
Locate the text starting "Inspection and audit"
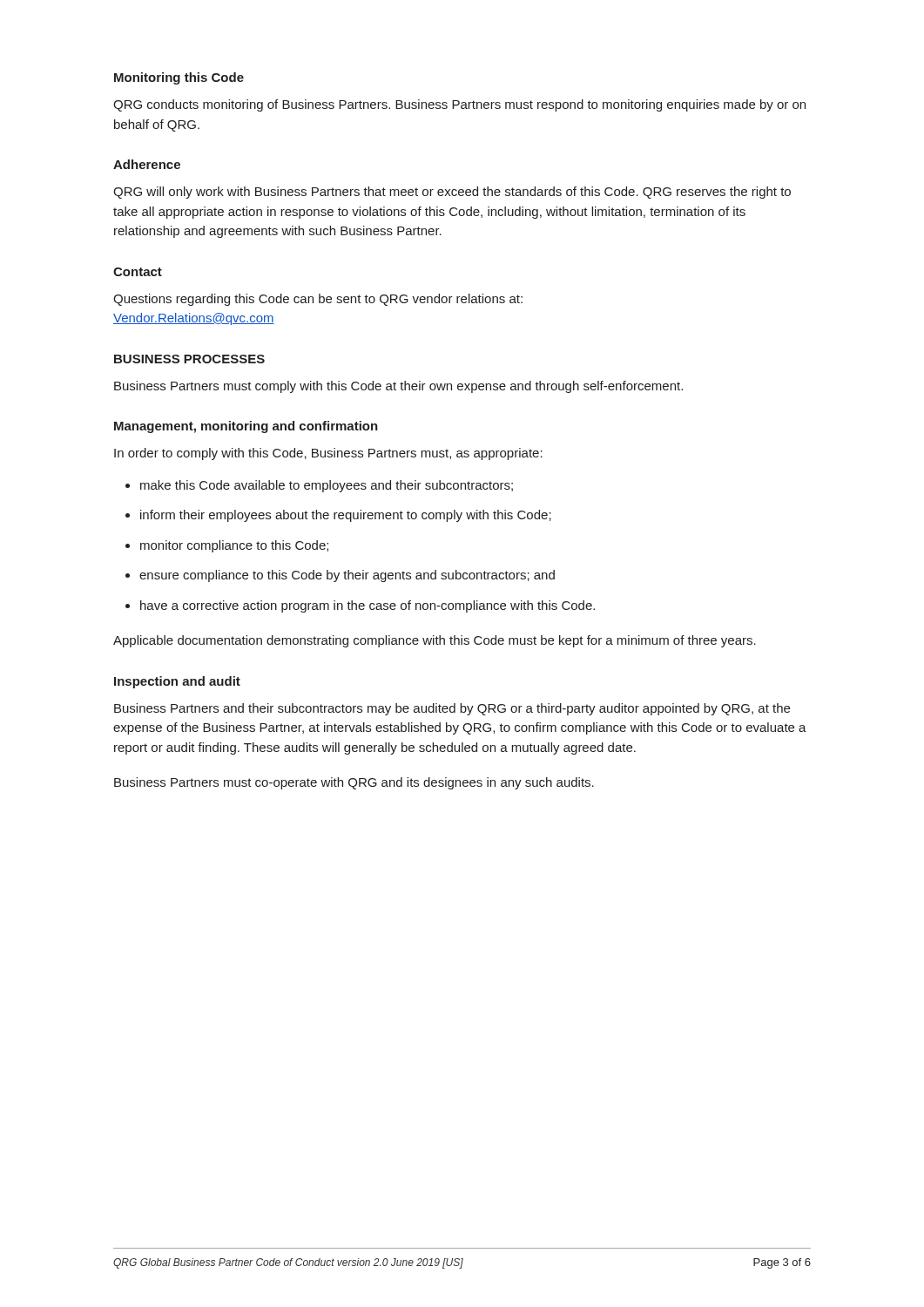click(177, 680)
